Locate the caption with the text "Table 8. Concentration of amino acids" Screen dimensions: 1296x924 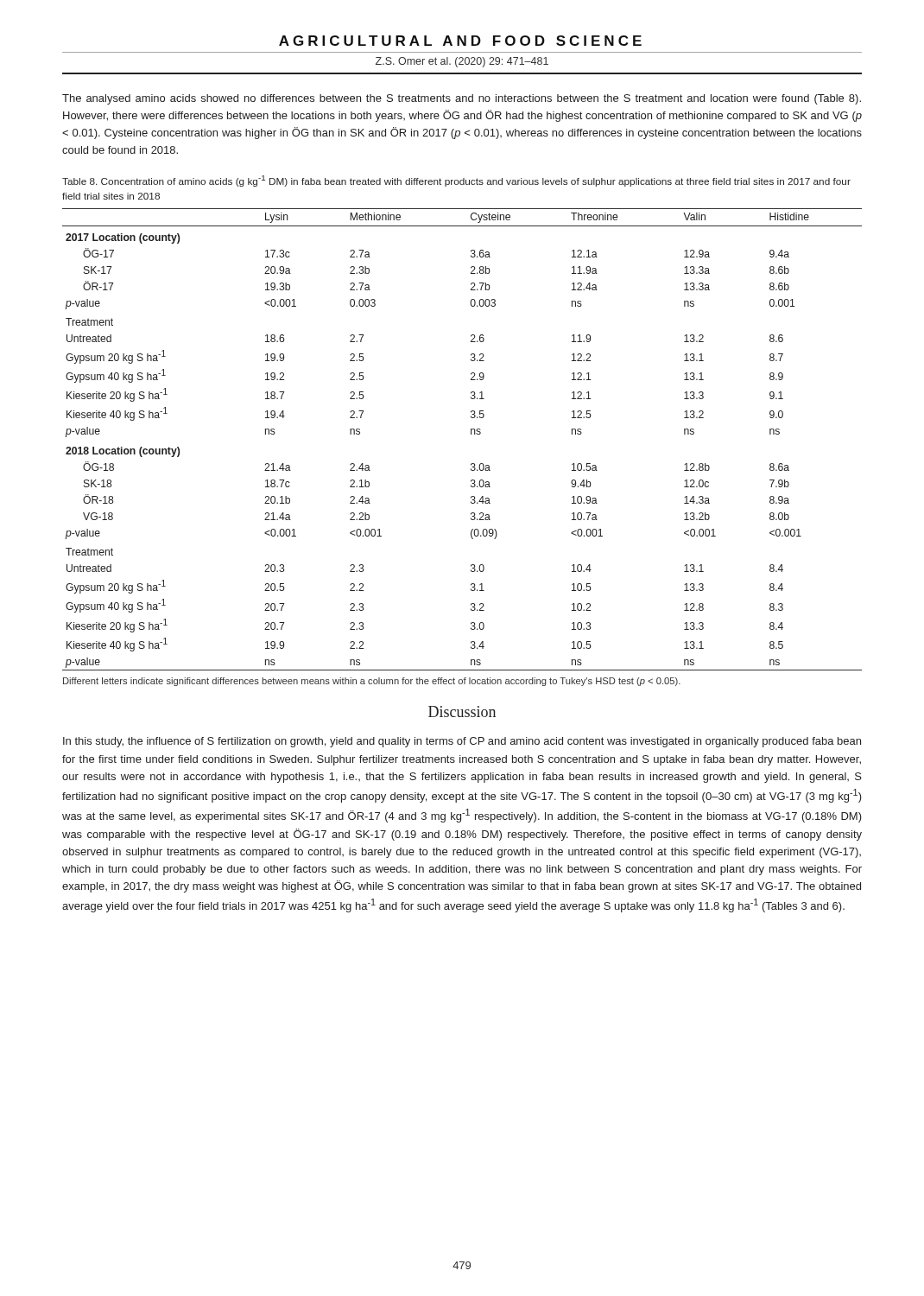point(462,188)
